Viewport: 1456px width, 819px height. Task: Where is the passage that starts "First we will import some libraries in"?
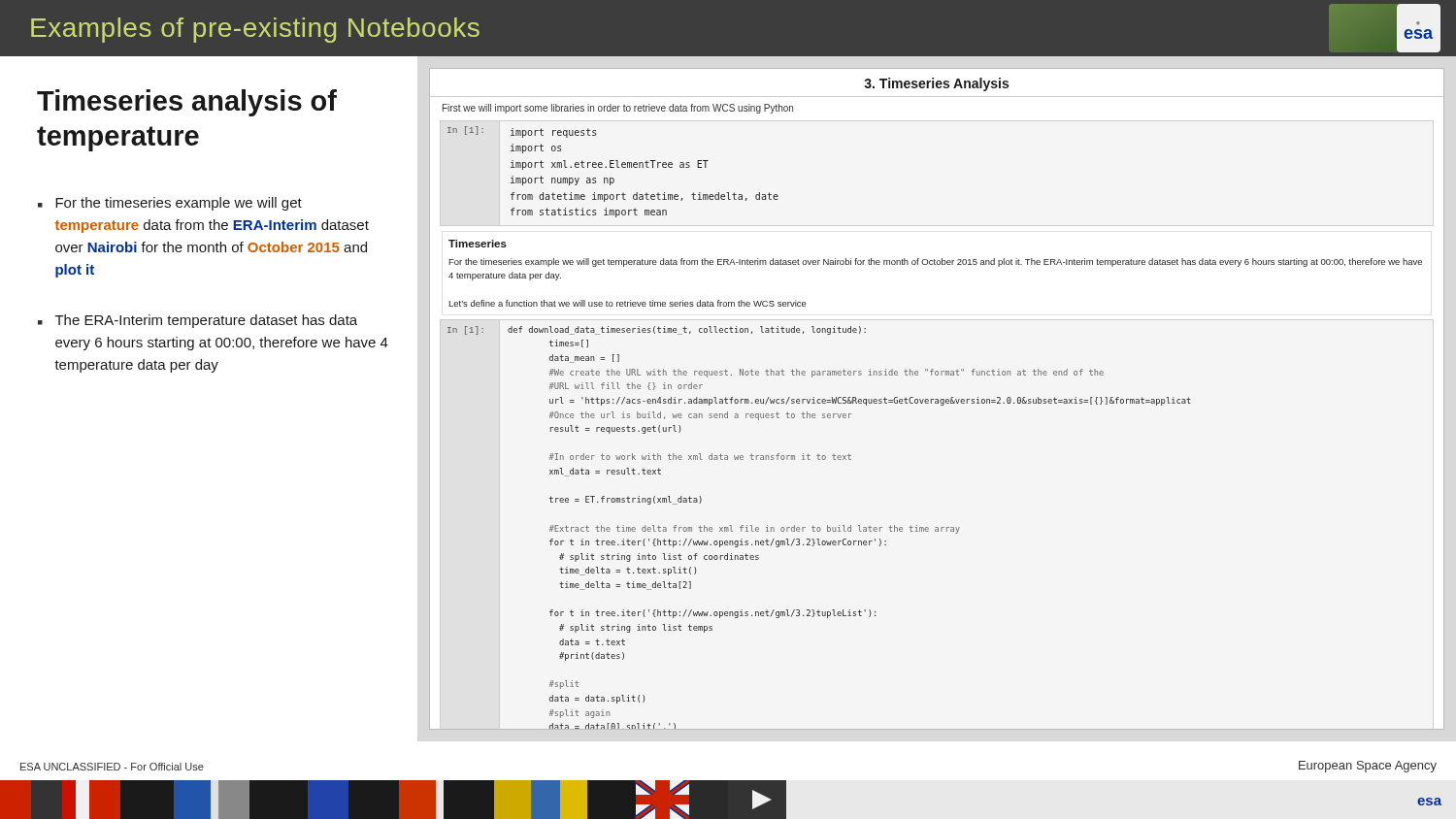click(618, 108)
